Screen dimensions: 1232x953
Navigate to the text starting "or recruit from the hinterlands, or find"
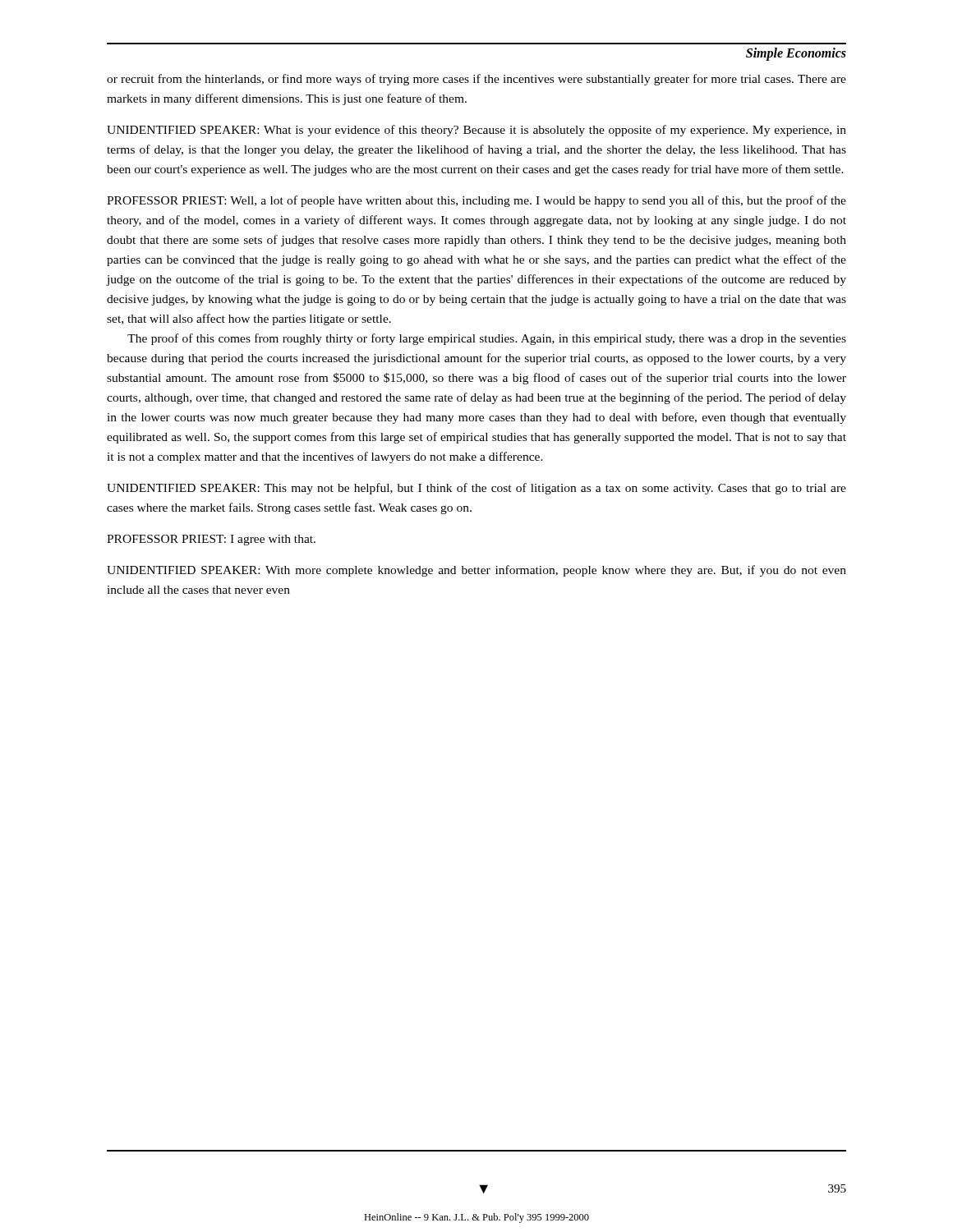point(476,88)
